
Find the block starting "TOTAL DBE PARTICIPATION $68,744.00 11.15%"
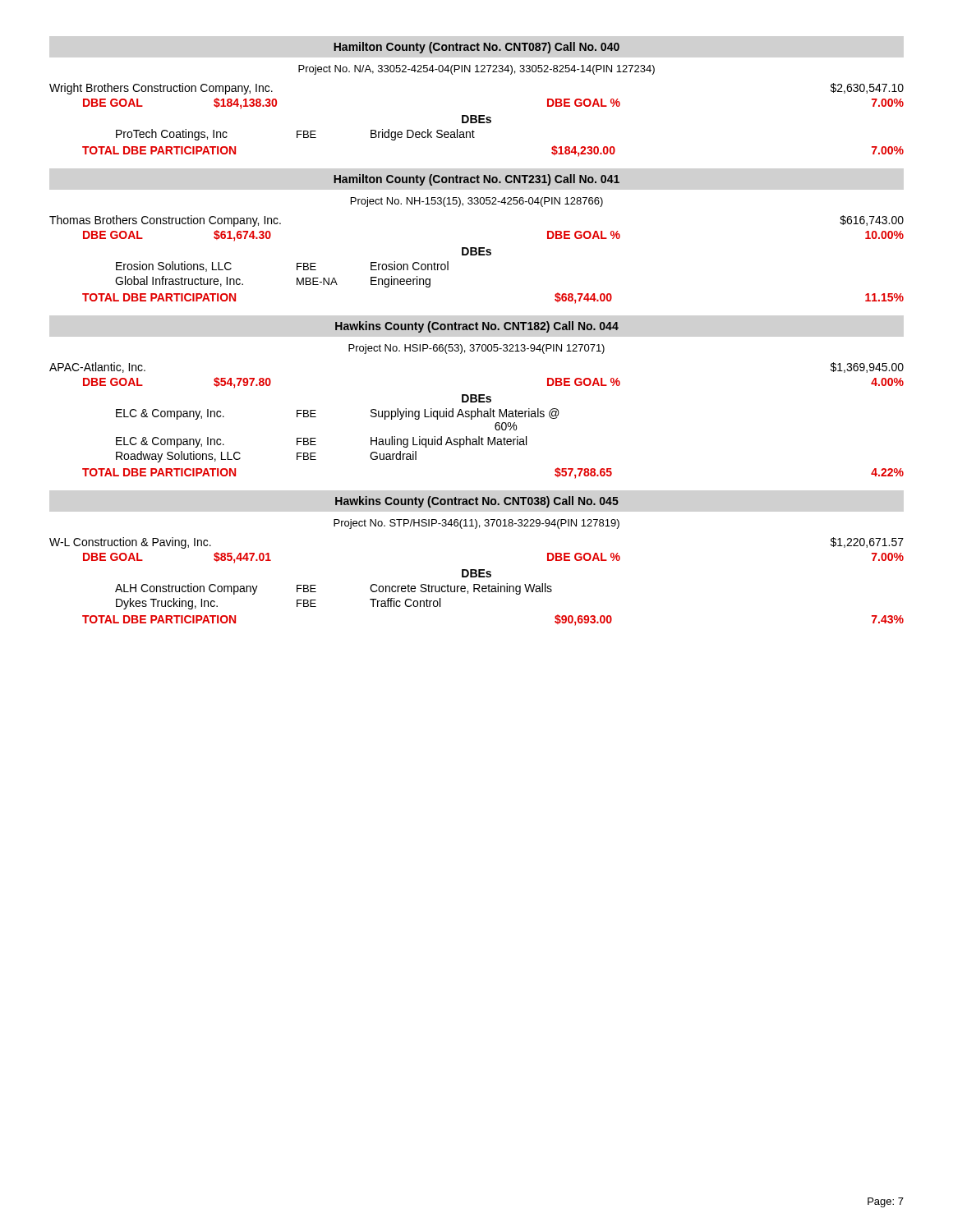point(166,298)
